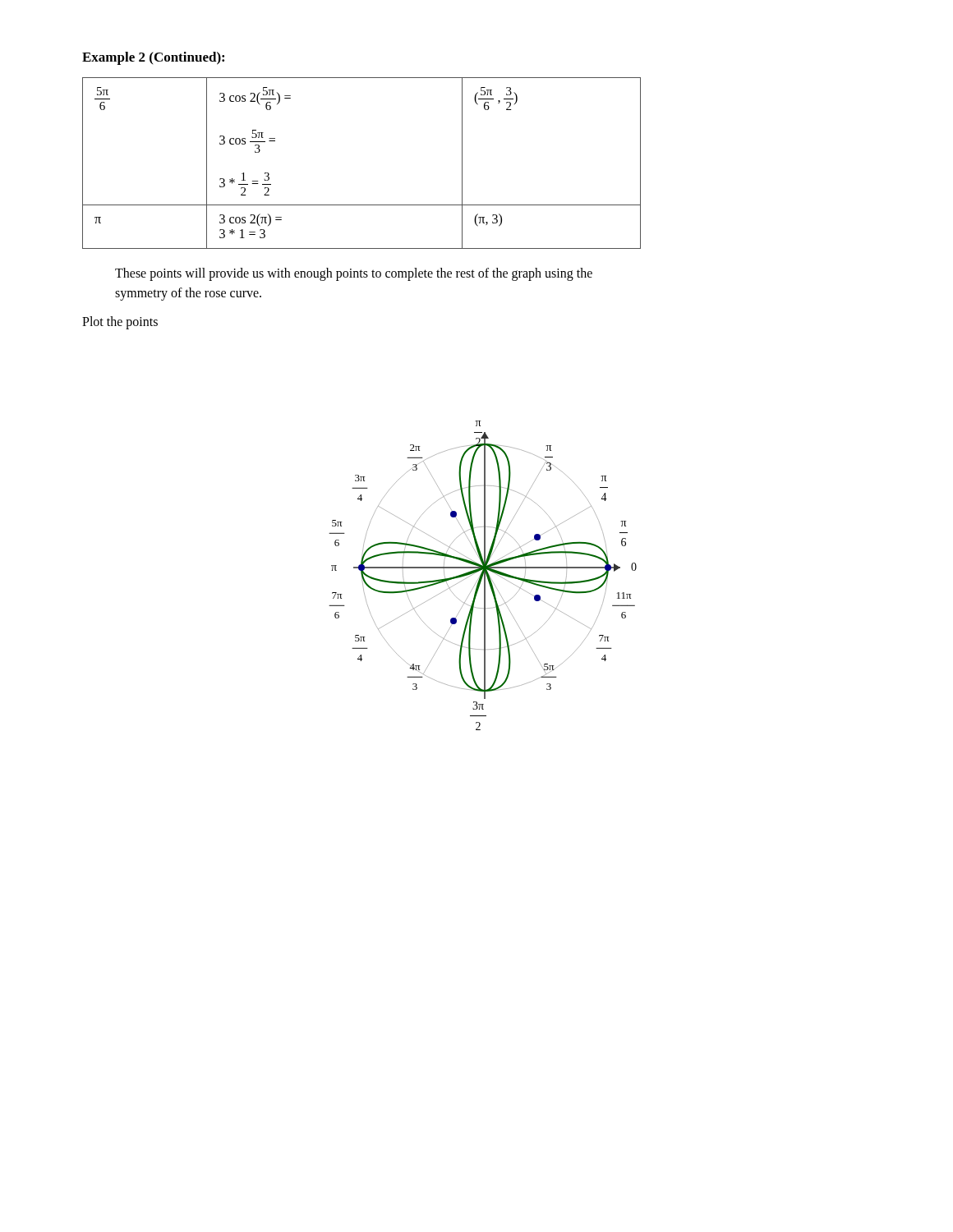Click where it says "Example 2 (Continued):"
This screenshot has height=1232, width=953.
coord(154,57)
